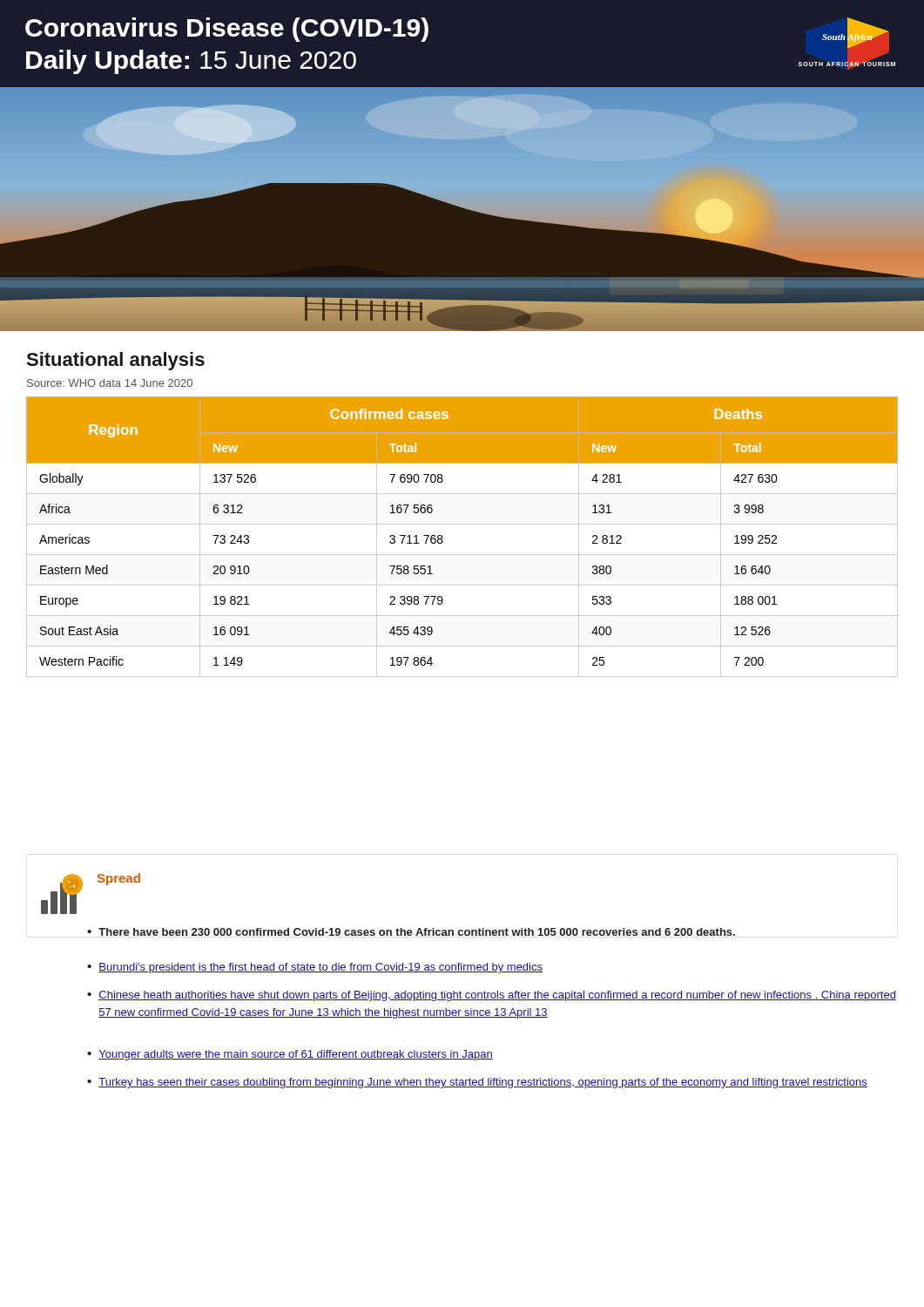Locate the block of text that opens with "Source: WHO data 14"

pyautogui.click(x=110, y=383)
